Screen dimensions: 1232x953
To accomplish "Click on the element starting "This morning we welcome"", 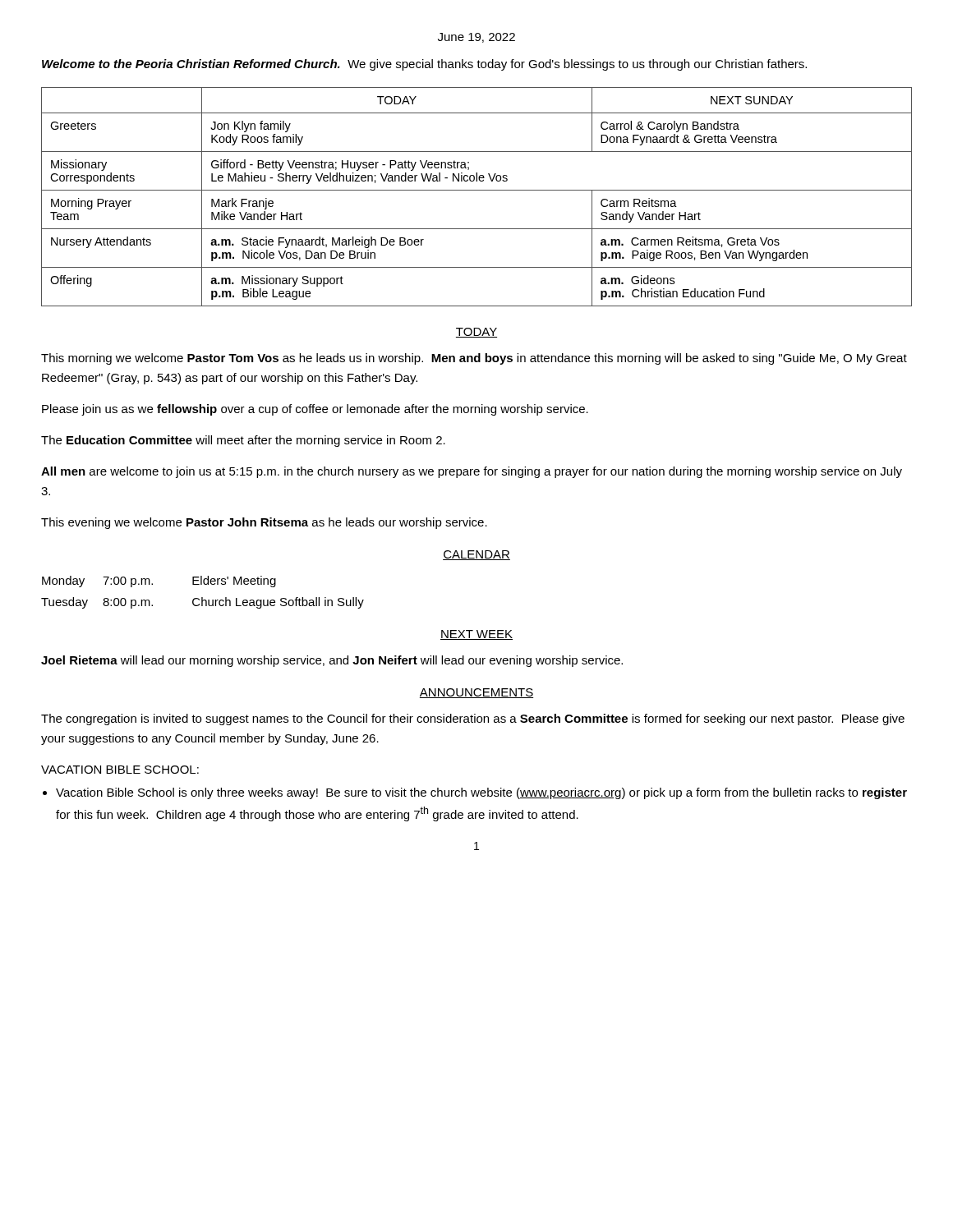I will point(474,367).
